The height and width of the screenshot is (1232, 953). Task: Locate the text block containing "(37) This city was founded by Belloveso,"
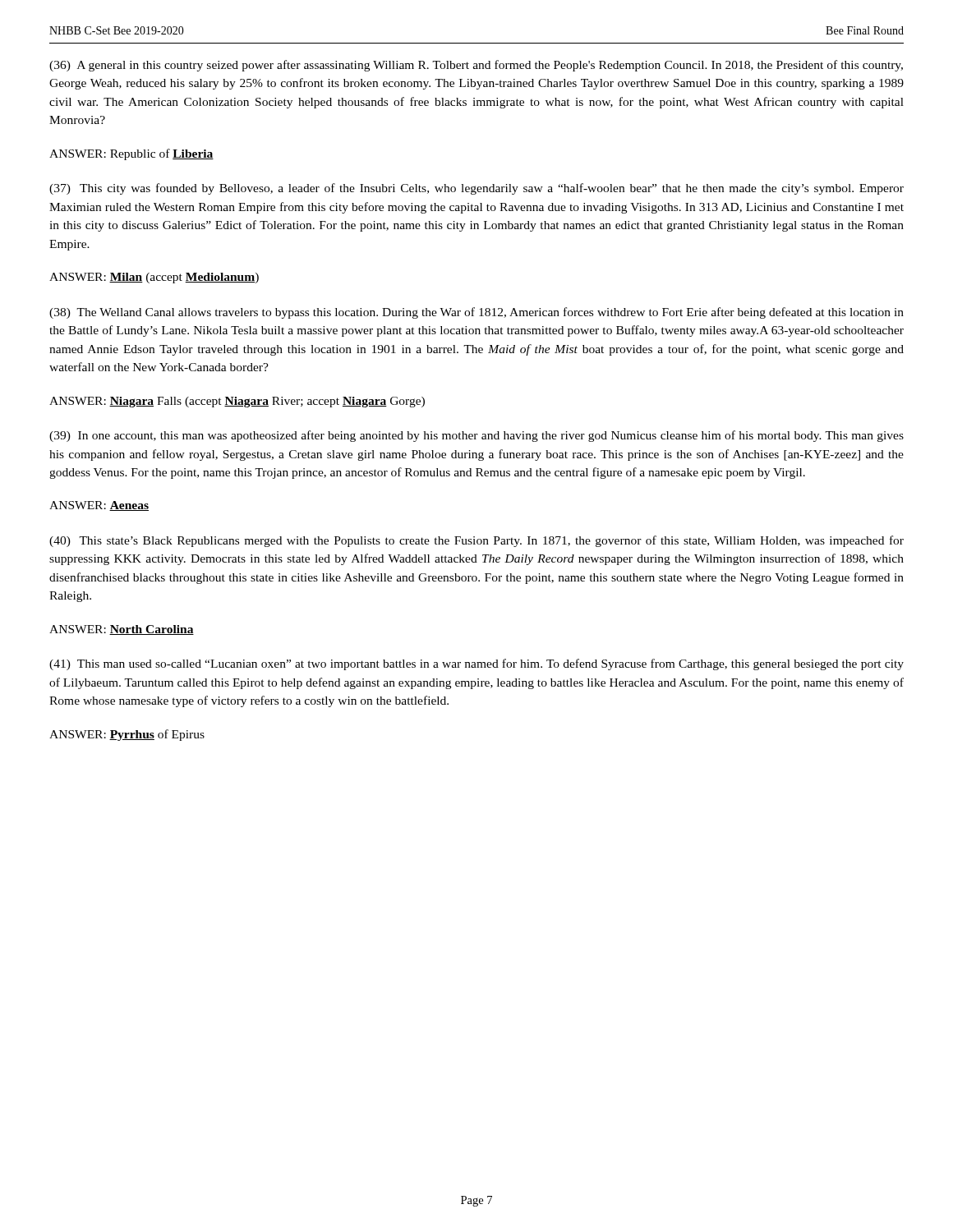pos(476,216)
